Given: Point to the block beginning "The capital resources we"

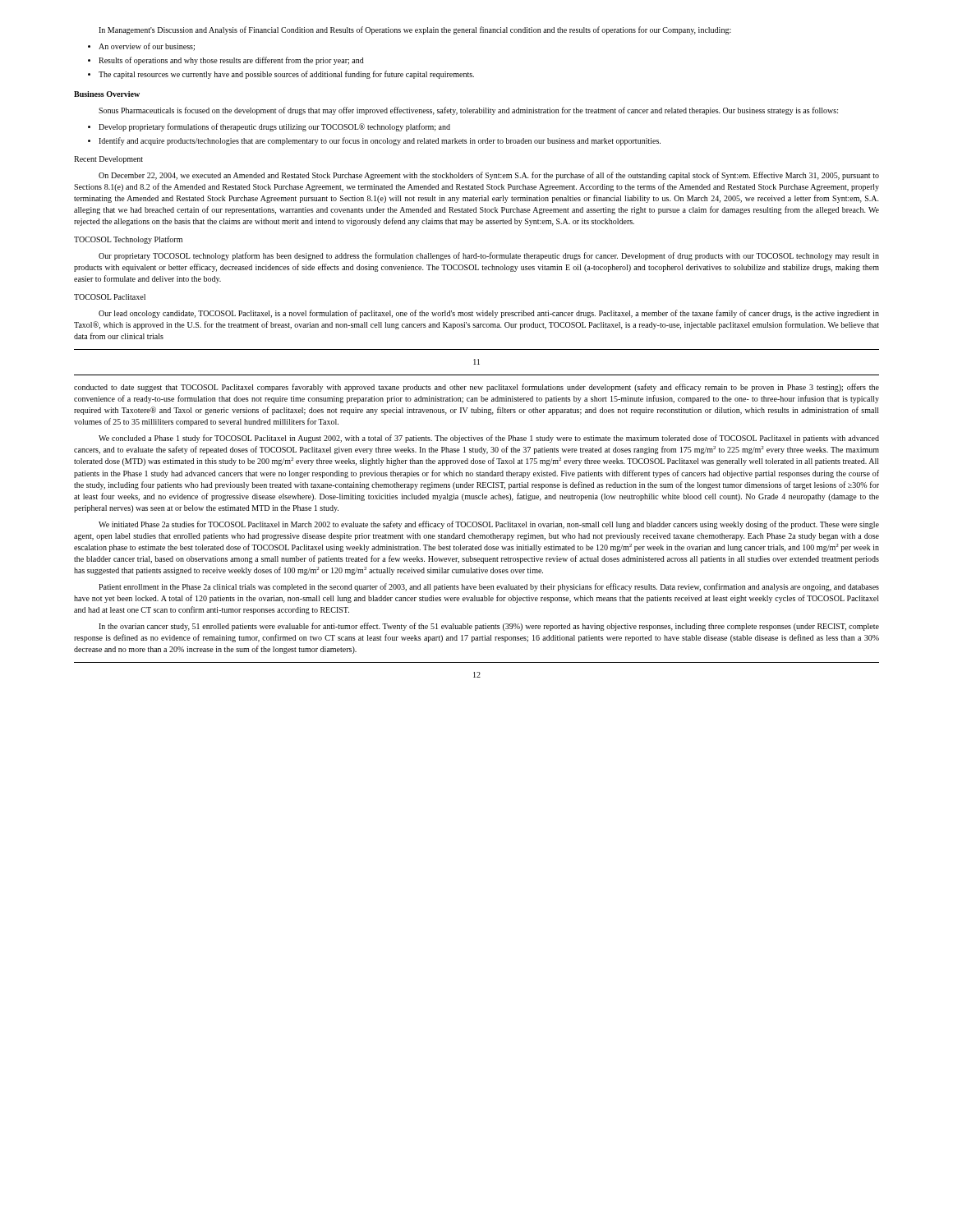Looking at the screenshot, I should (286, 75).
